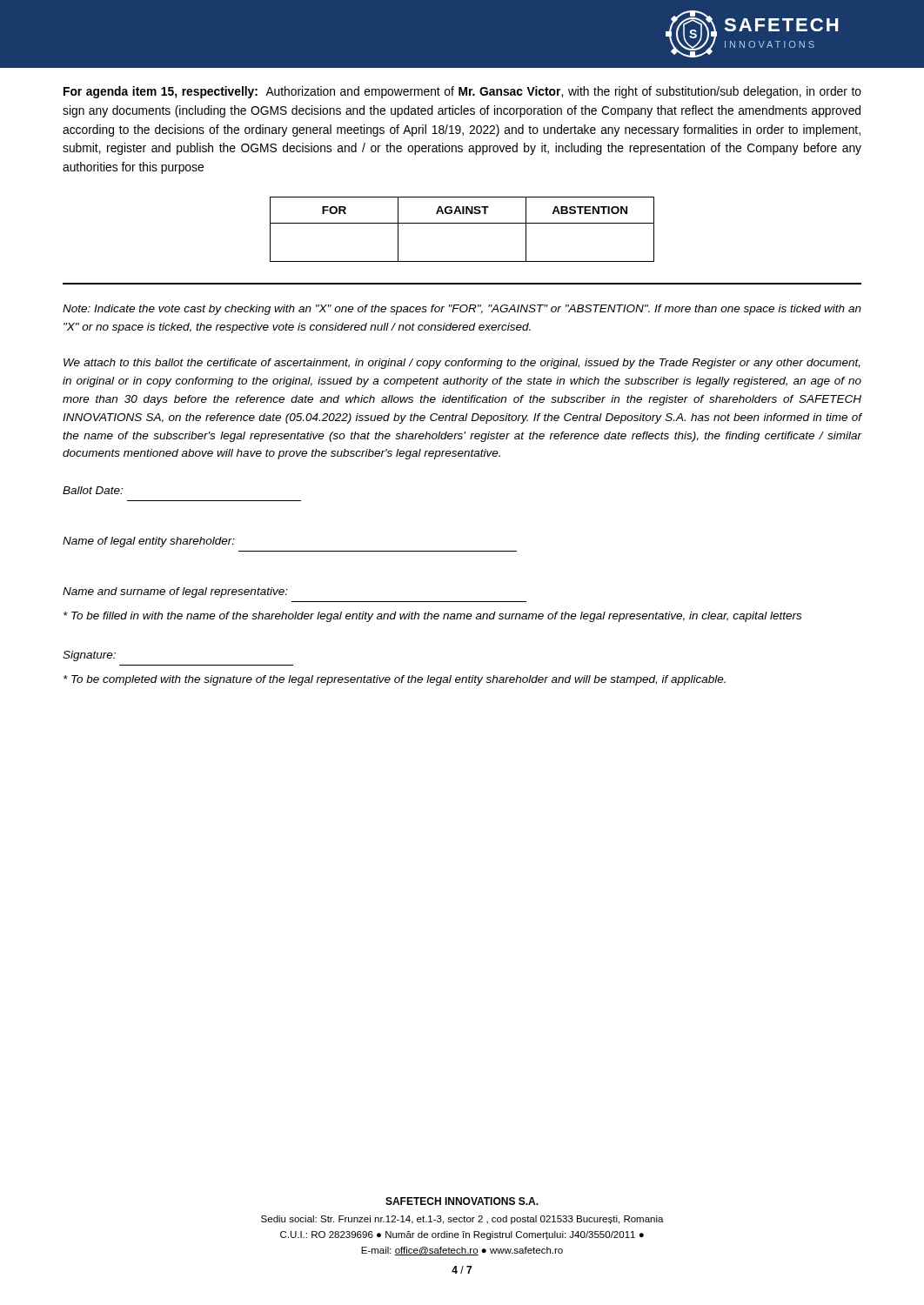The width and height of the screenshot is (924, 1305).
Task: Click on the region starting "To be filled in with"
Action: pos(432,616)
